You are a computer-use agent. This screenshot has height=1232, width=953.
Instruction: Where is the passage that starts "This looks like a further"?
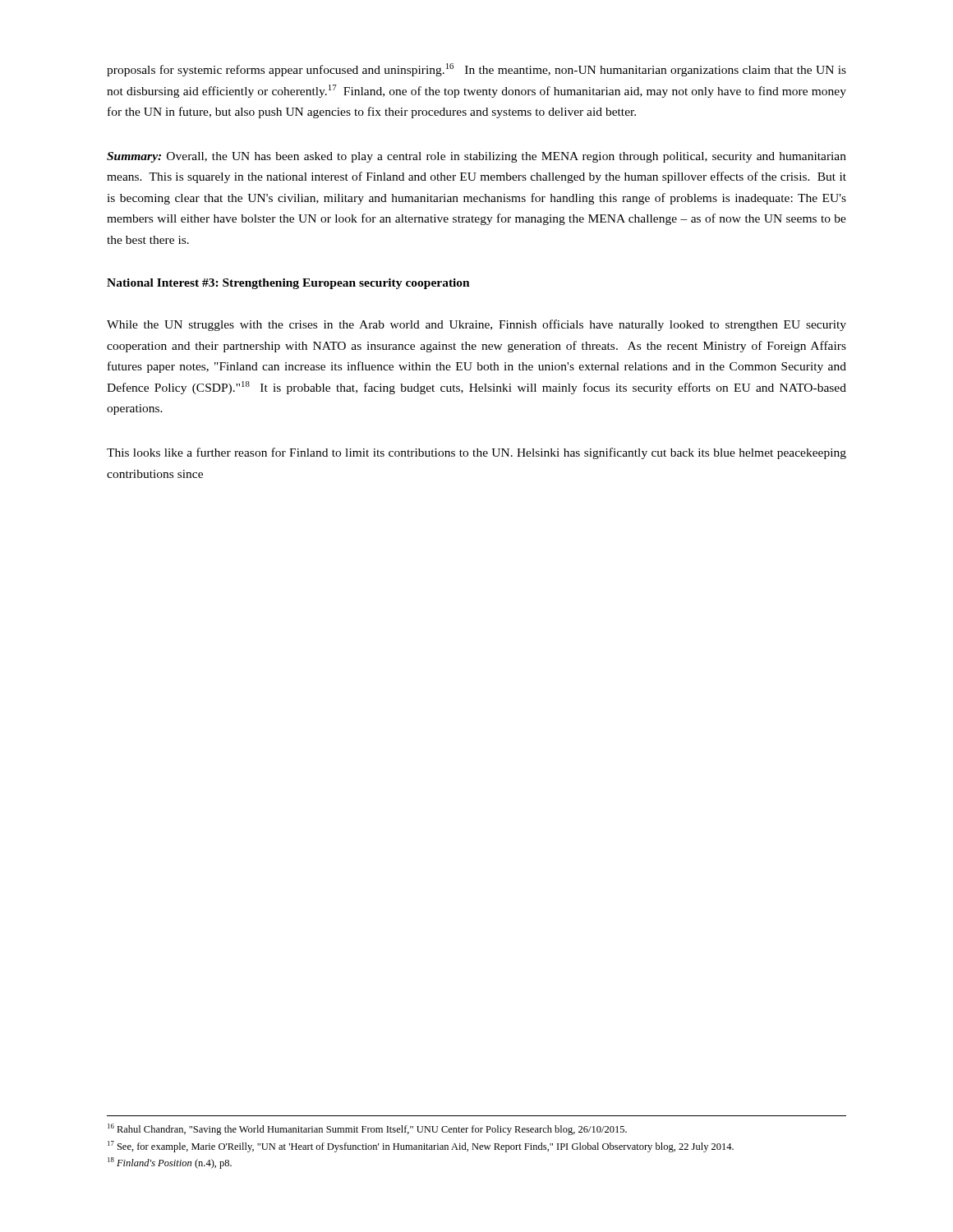tap(476, 463)
